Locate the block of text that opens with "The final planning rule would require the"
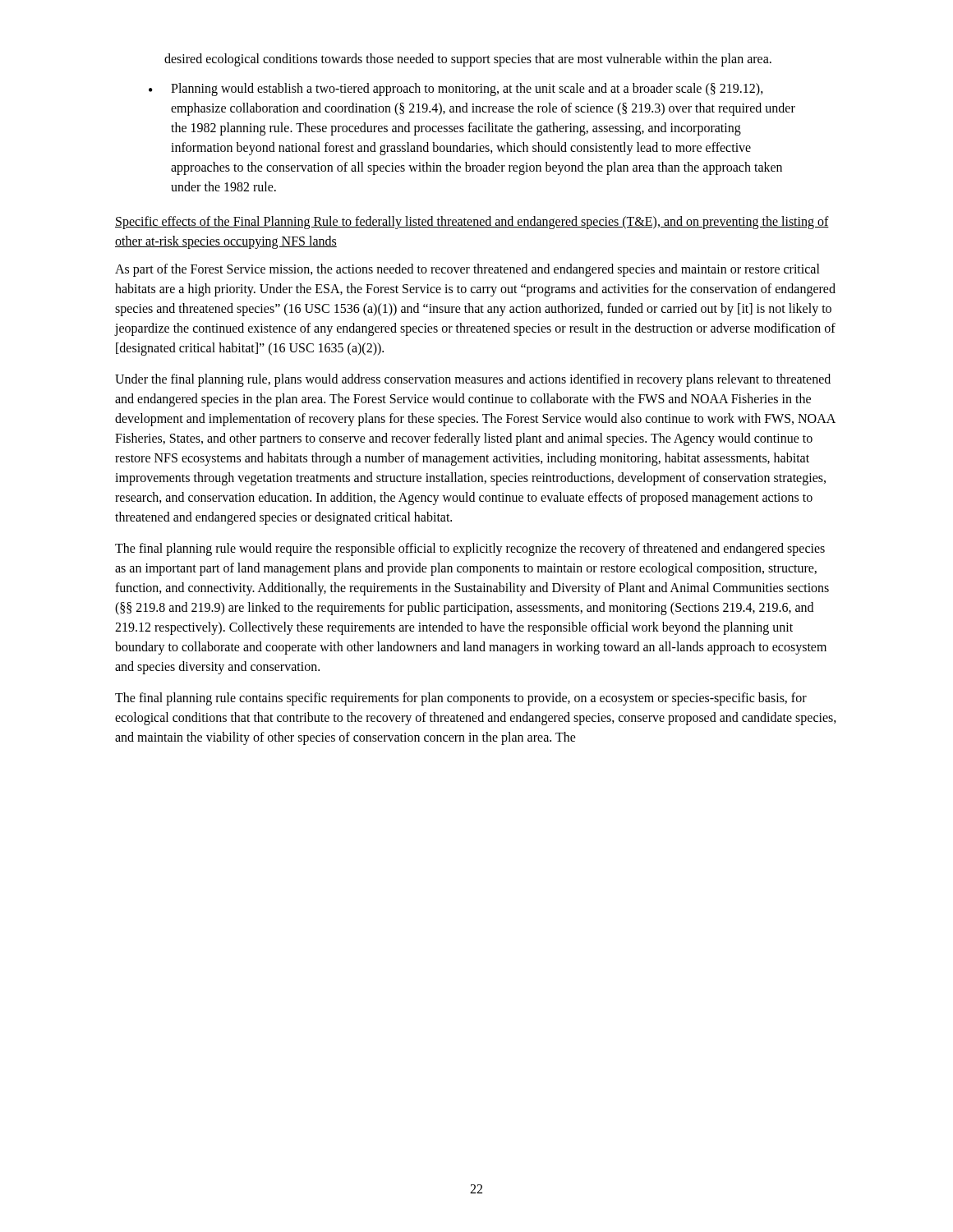 tap(472, 607)
